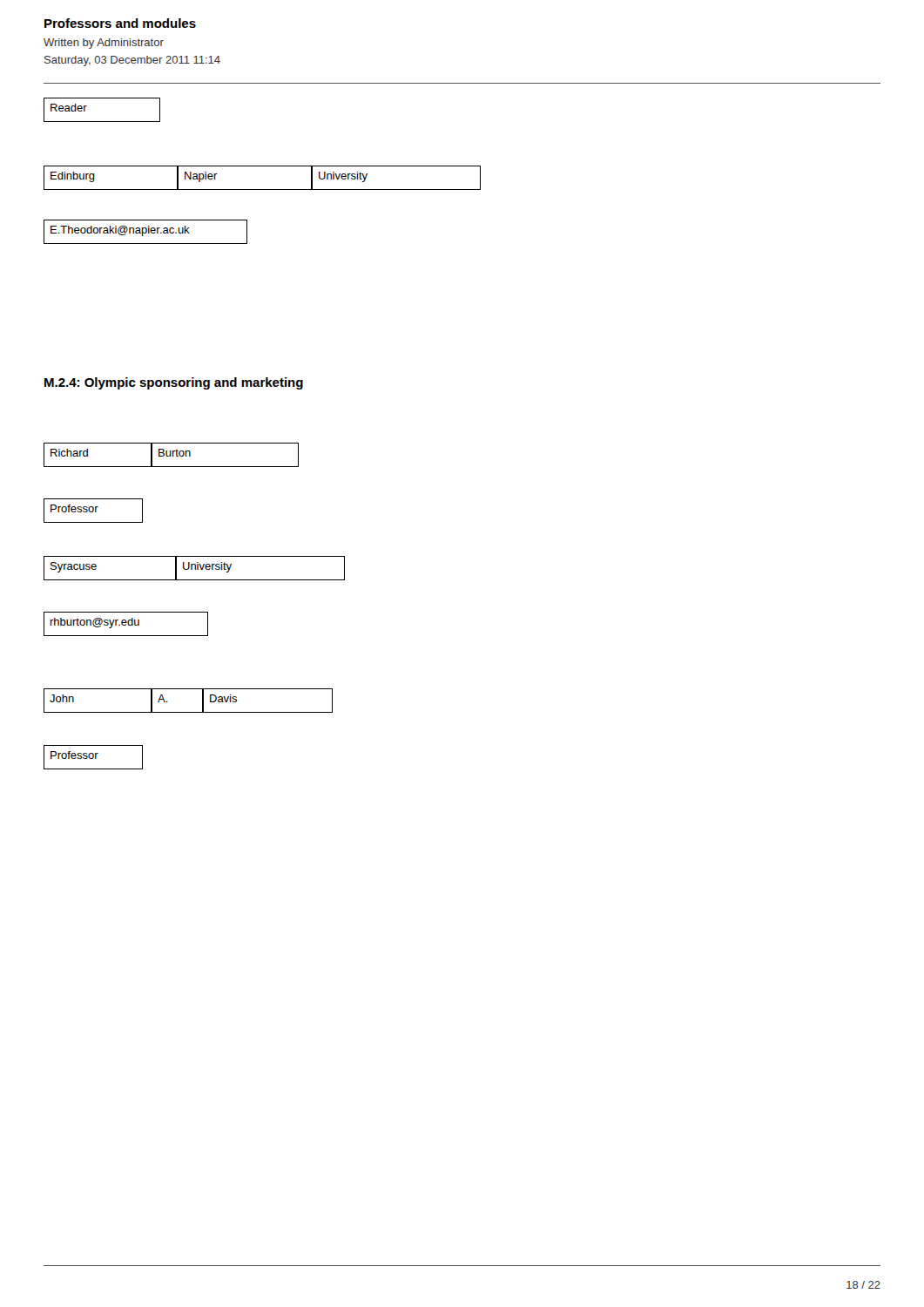Click on the section header that reads "M.2.4: Olympic sponsoring and marketing"
The image size is (924, 1307).
pos(173,382)
